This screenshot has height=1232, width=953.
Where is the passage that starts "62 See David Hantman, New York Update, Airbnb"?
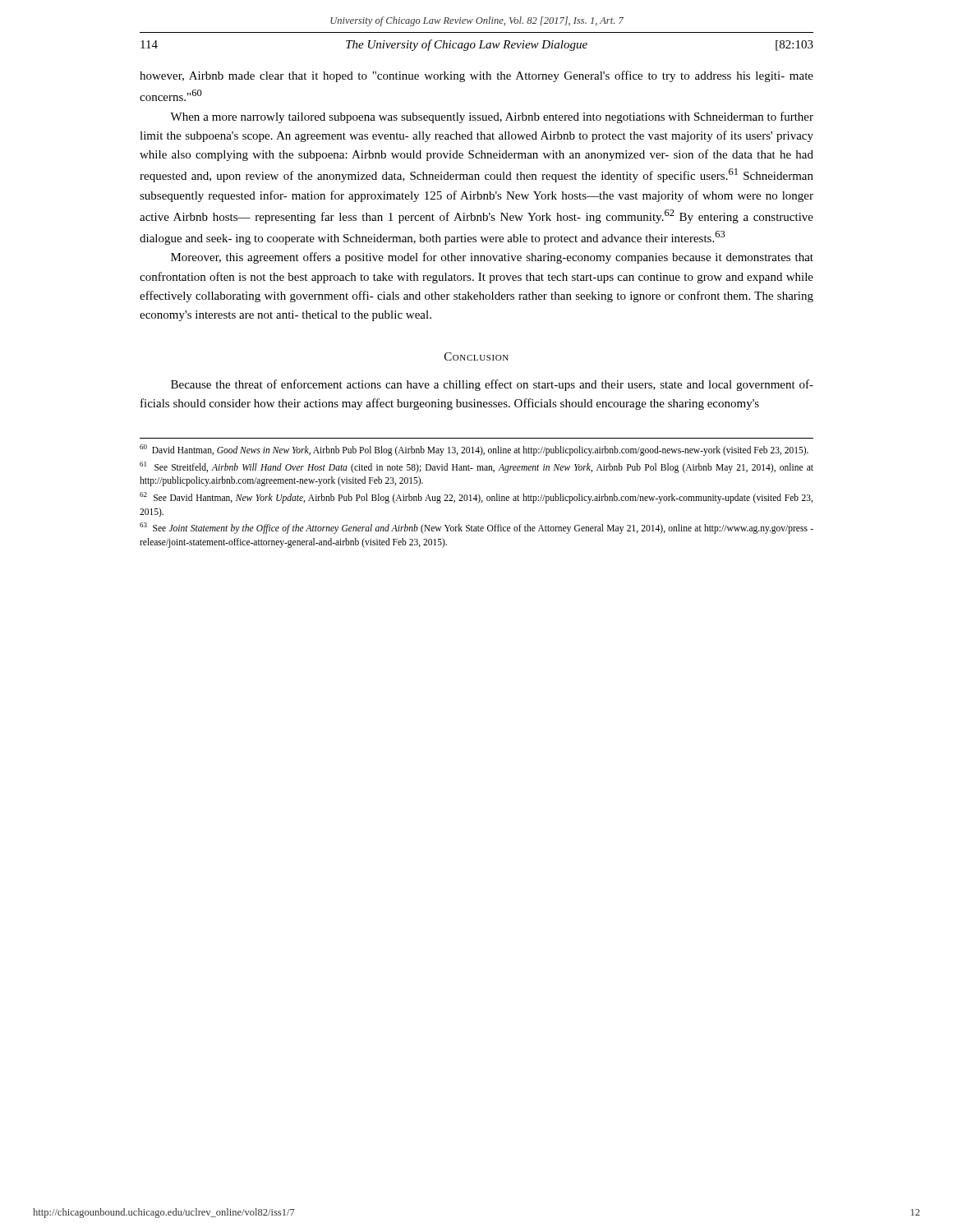(x=476, y=504)
